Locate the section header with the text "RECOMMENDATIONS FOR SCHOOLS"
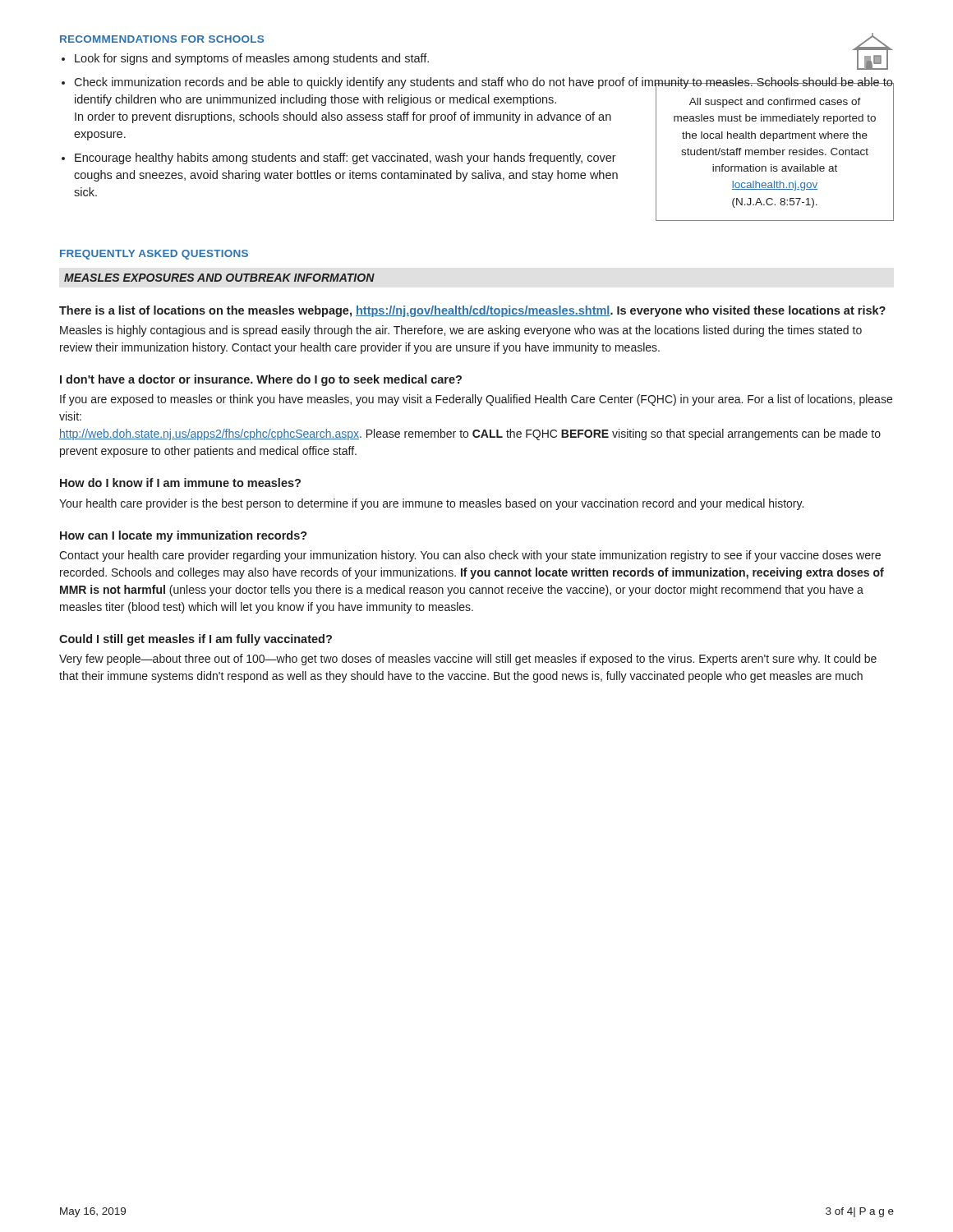The width and height of the screenshot is (953, 1232). pyautogui.click(x=162, y=39)
